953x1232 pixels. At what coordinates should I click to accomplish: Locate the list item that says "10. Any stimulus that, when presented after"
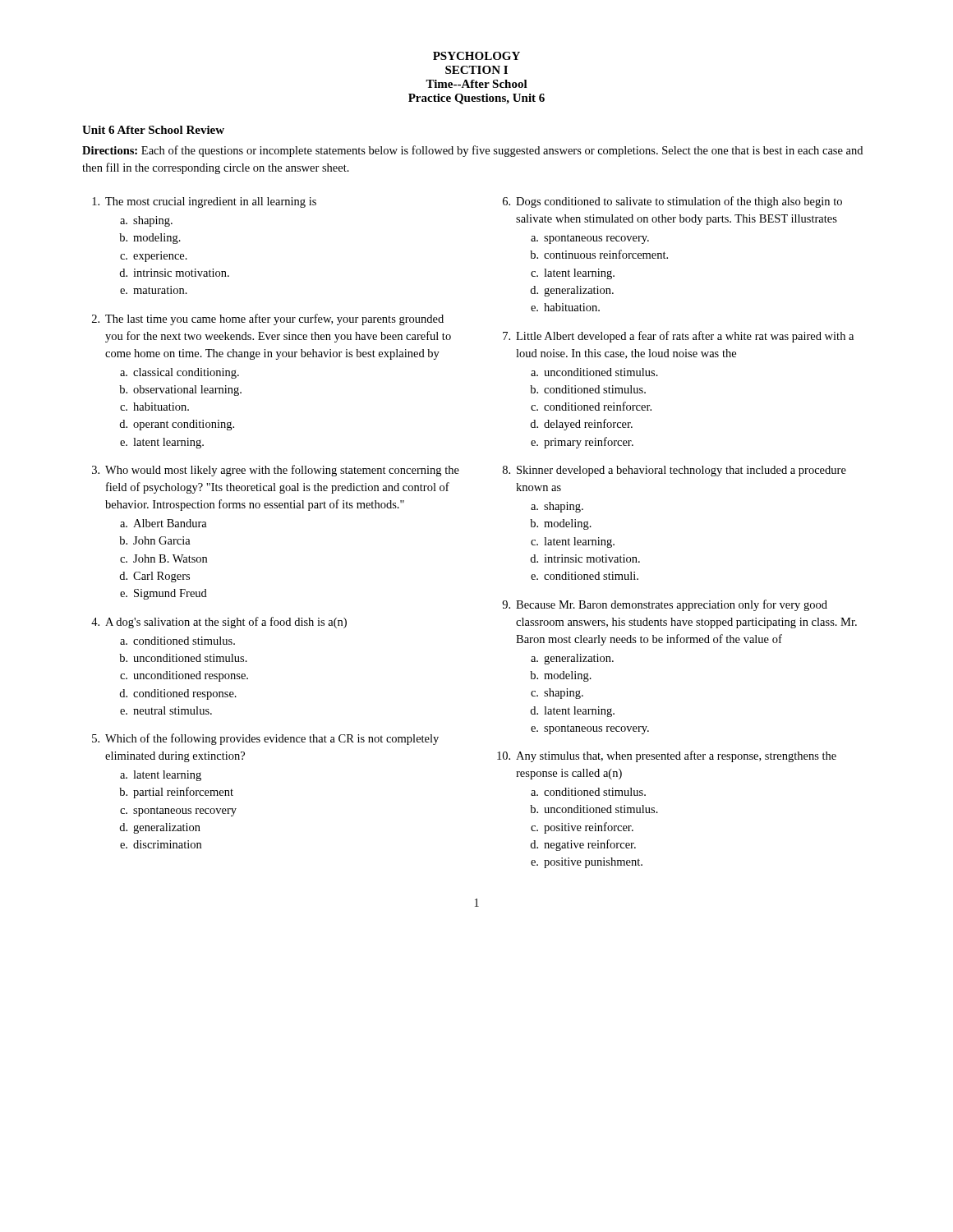[x=667, y=756]
